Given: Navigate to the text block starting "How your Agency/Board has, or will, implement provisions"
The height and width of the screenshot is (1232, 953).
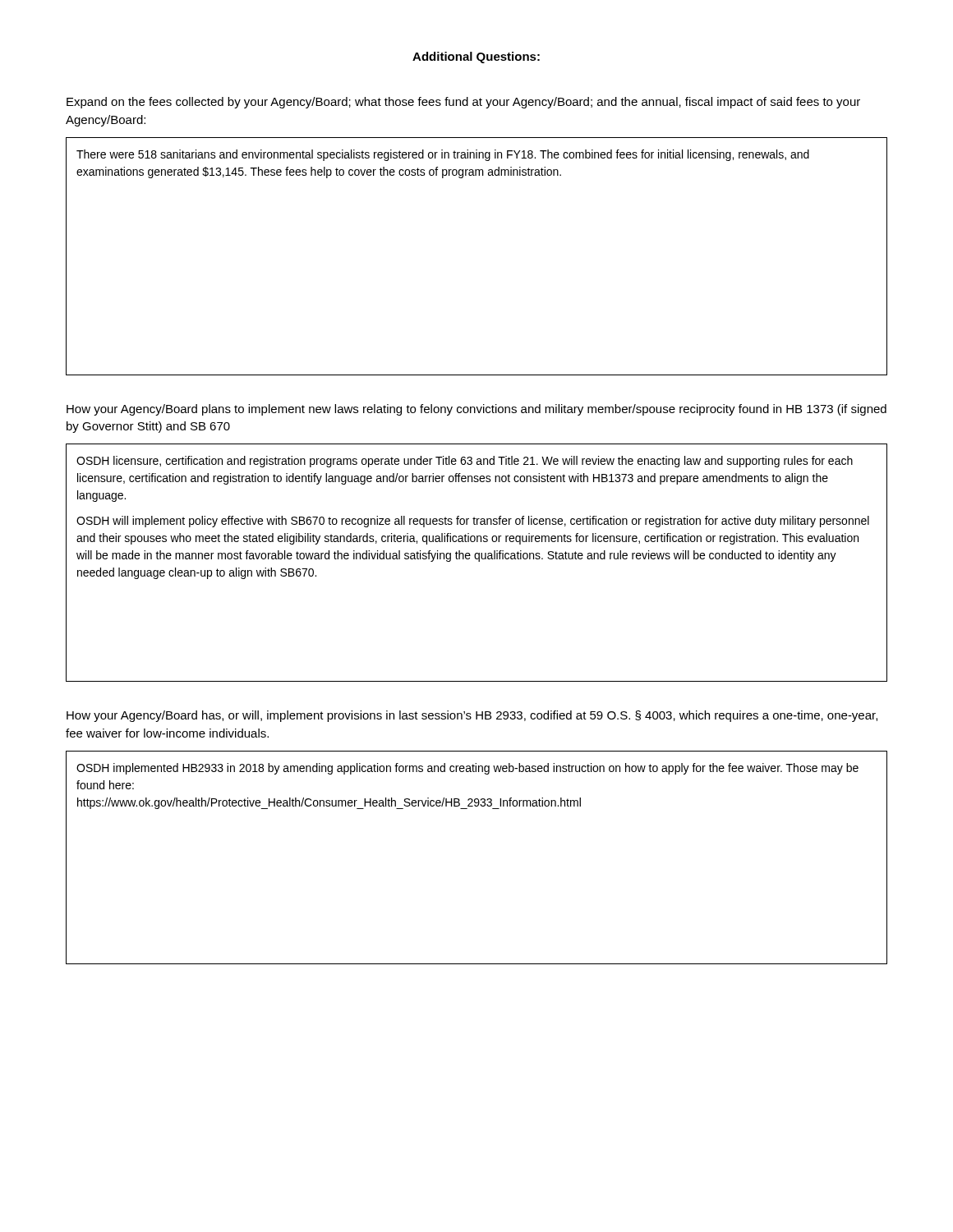Looking at the screenshot, I should tap(472, 724).
